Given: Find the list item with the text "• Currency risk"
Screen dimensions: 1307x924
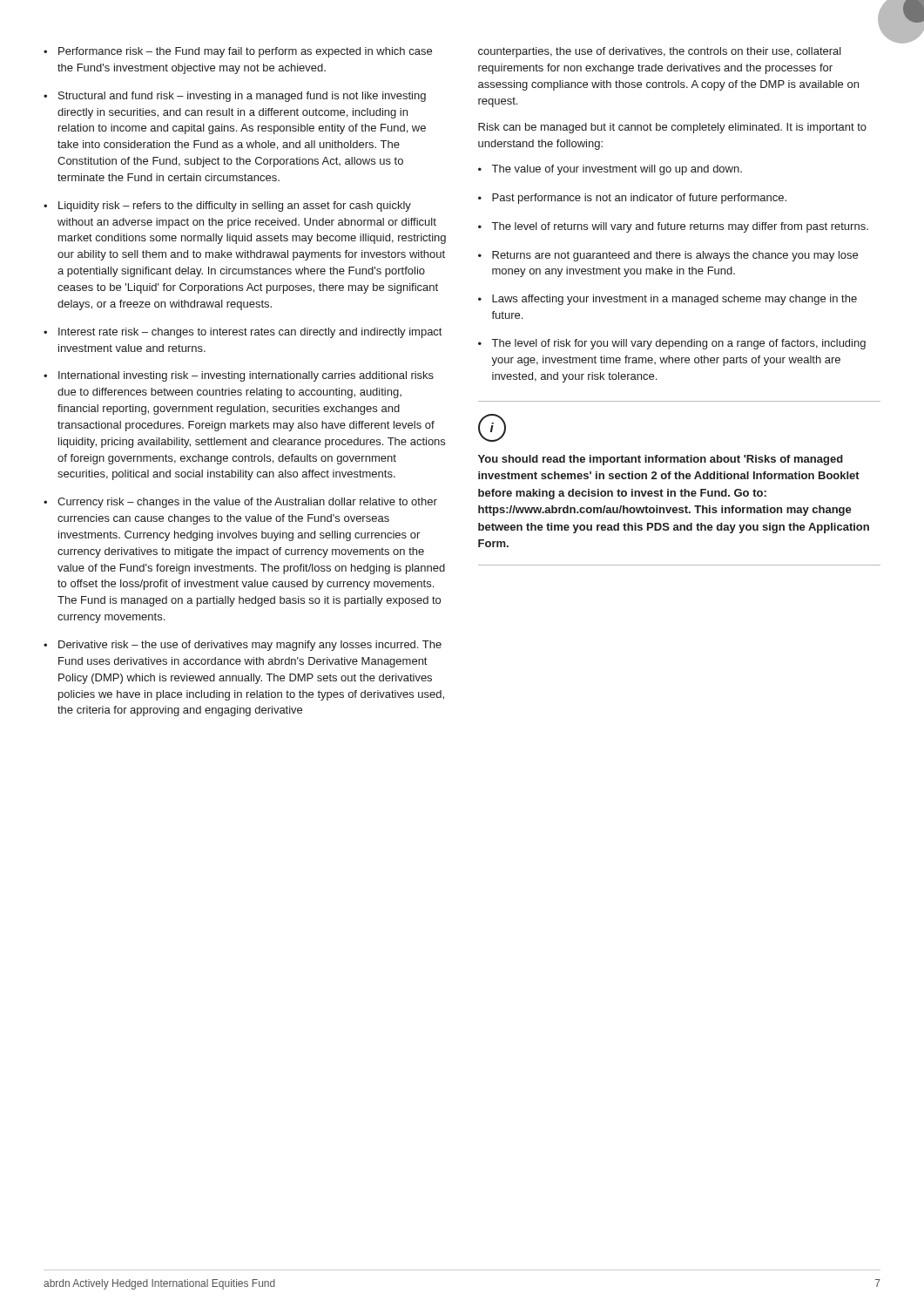Looking at the screenshot, I should coord(245,560).
